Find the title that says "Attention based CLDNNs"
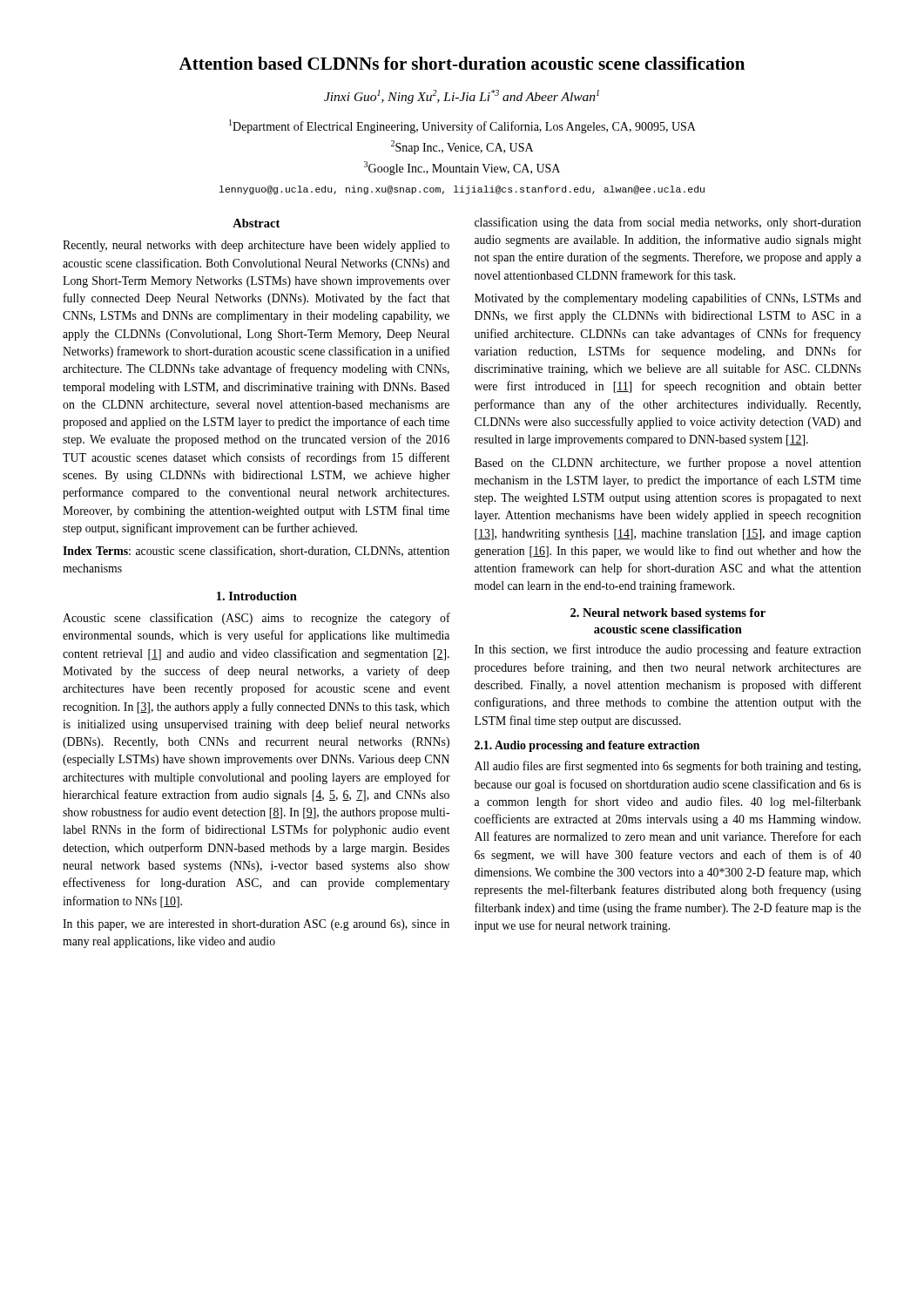The image size is (924, 1307). click(462, 64)
